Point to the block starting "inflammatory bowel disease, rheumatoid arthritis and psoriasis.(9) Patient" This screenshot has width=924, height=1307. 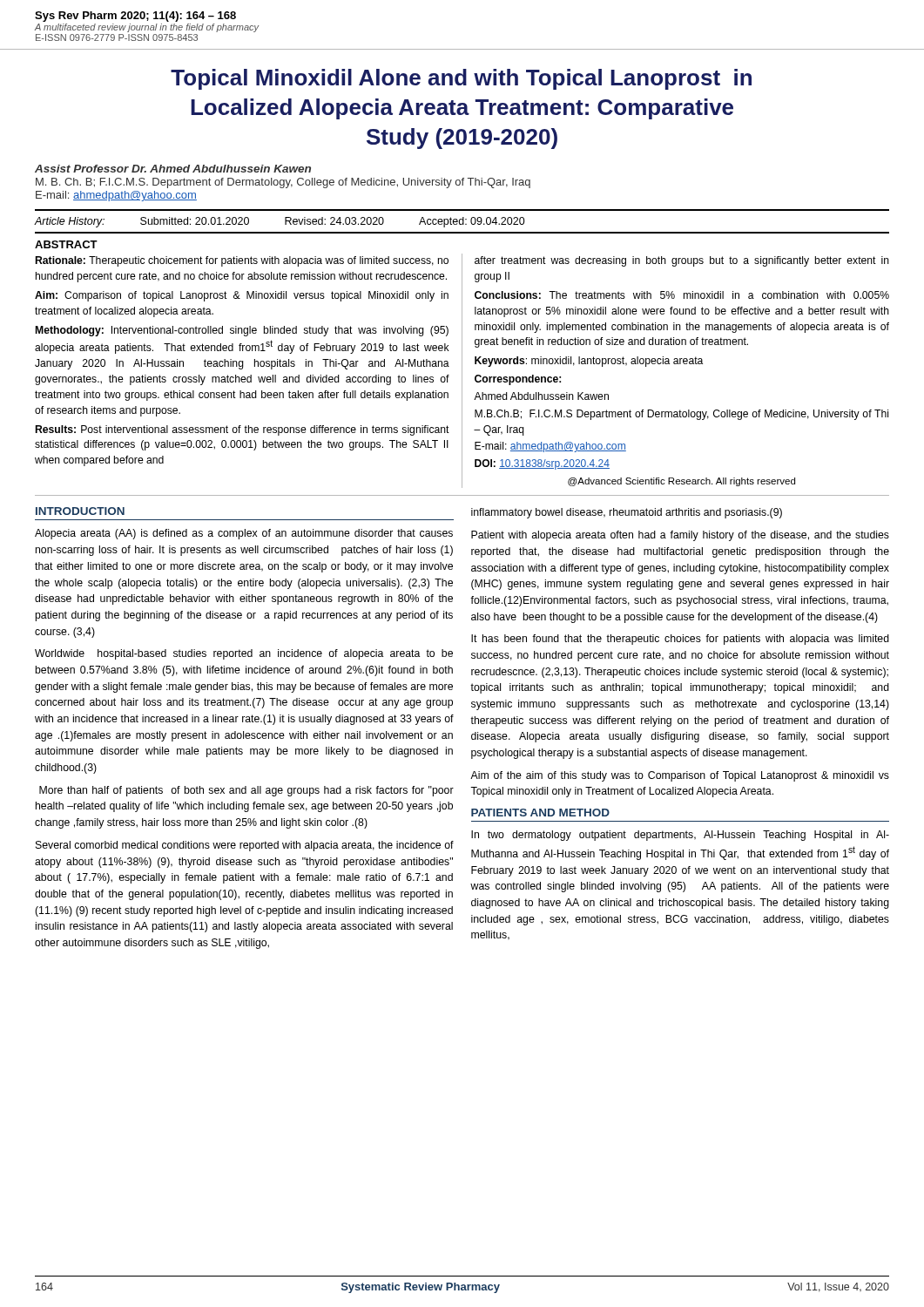pos(680,652)
